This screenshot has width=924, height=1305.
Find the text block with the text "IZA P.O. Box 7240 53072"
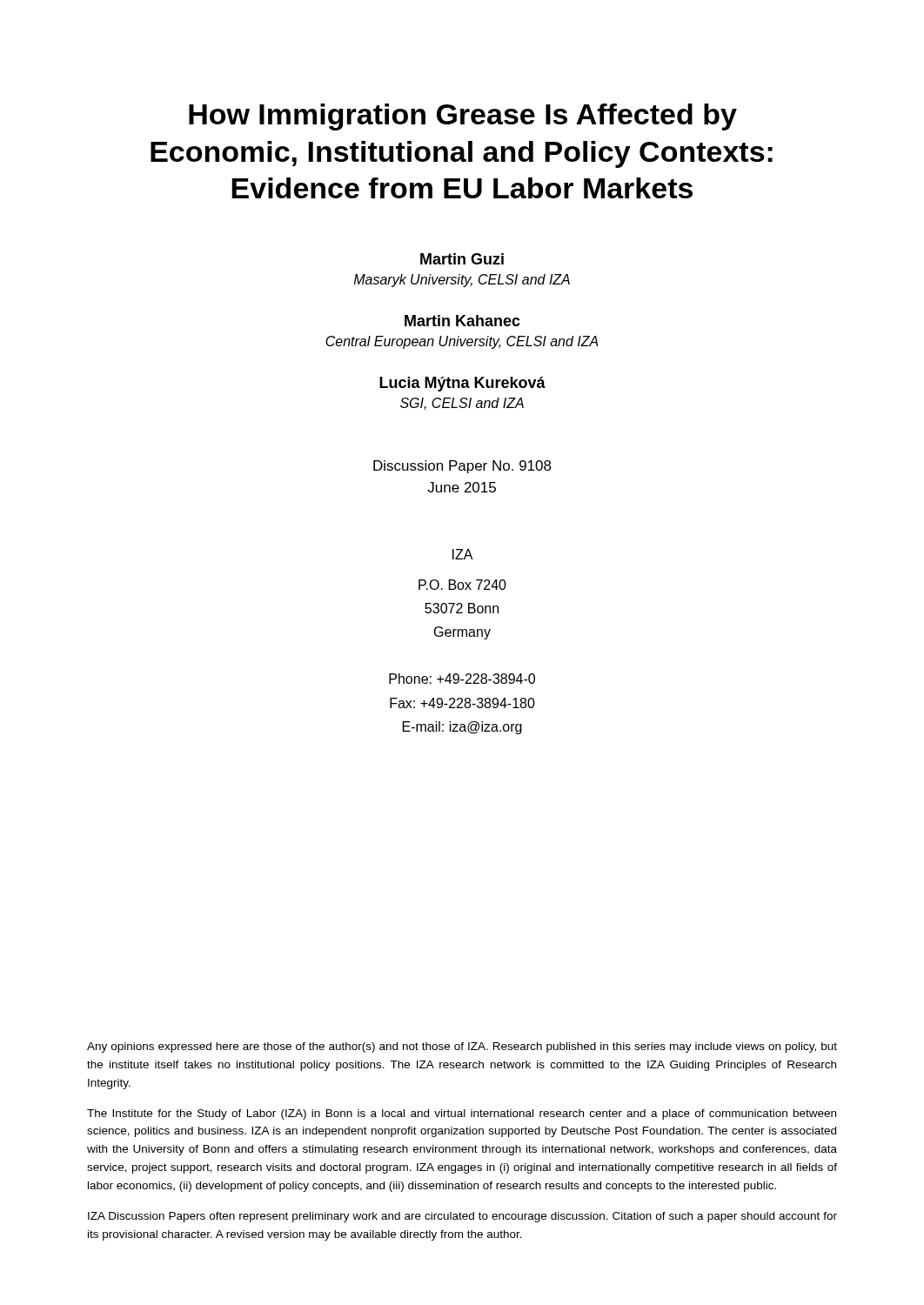click(462, 641)
